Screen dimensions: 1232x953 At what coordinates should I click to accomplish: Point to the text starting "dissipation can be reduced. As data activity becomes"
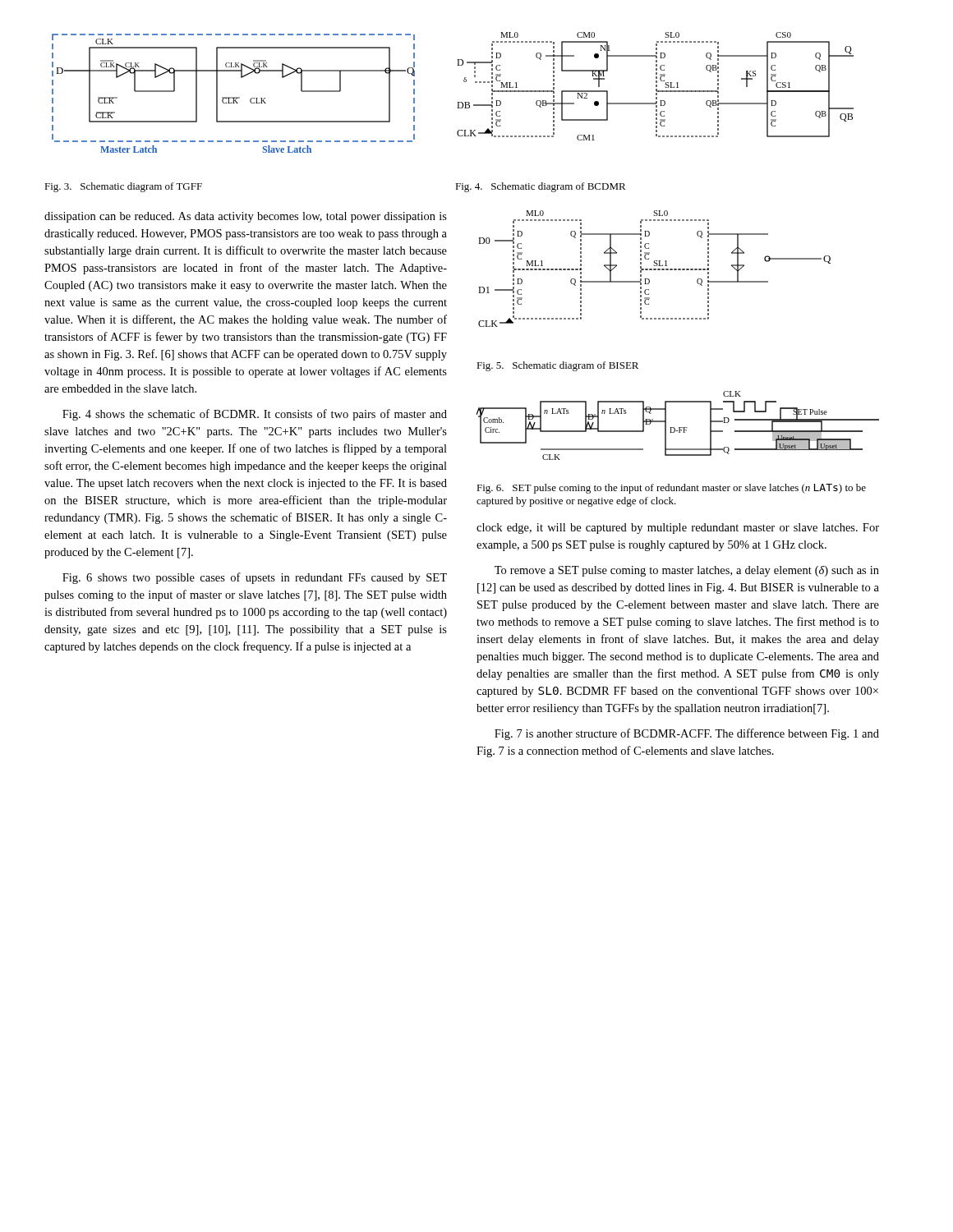tap(246, 432)
